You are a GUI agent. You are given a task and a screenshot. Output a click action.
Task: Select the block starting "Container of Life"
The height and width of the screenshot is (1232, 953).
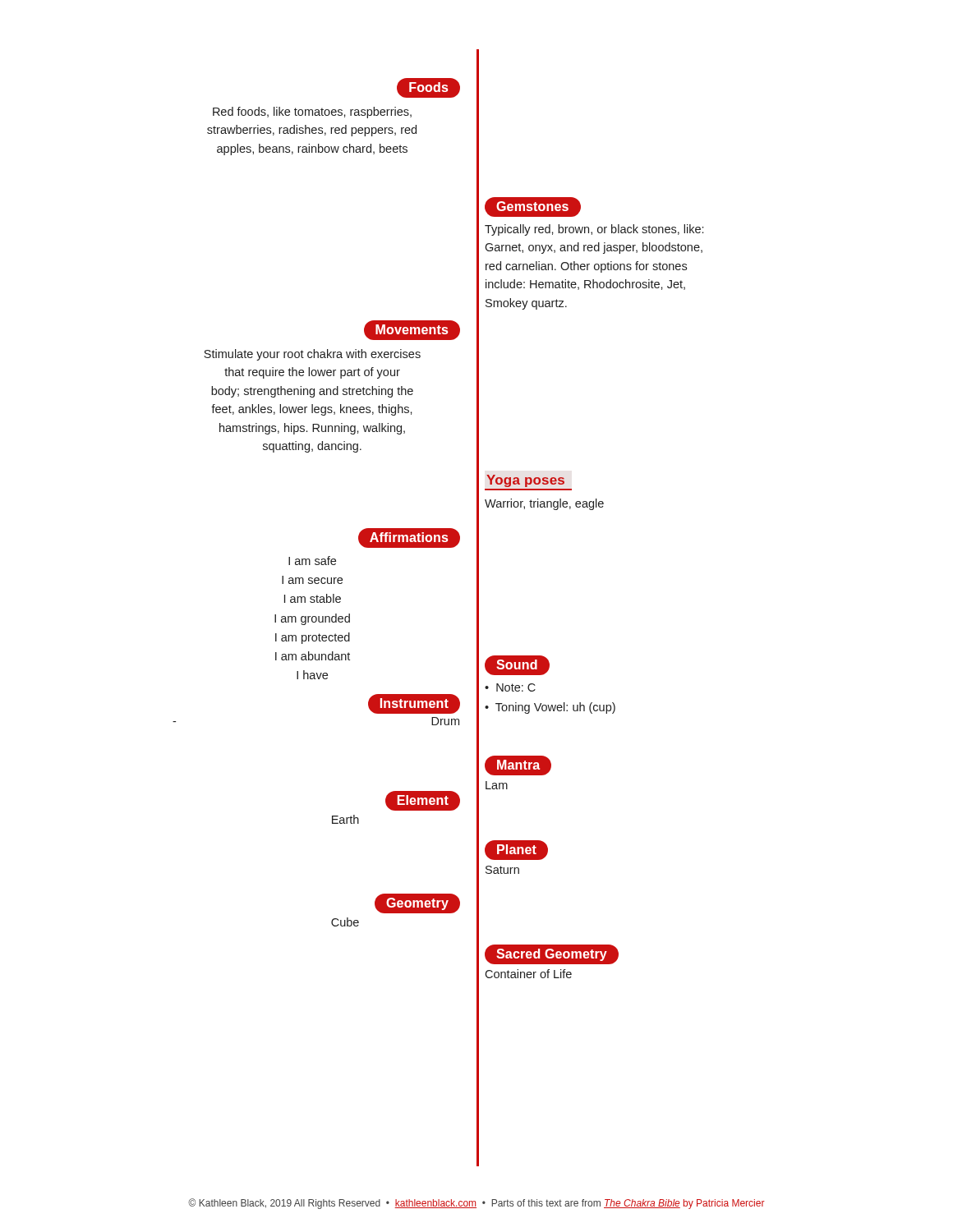tap(528, 974)
